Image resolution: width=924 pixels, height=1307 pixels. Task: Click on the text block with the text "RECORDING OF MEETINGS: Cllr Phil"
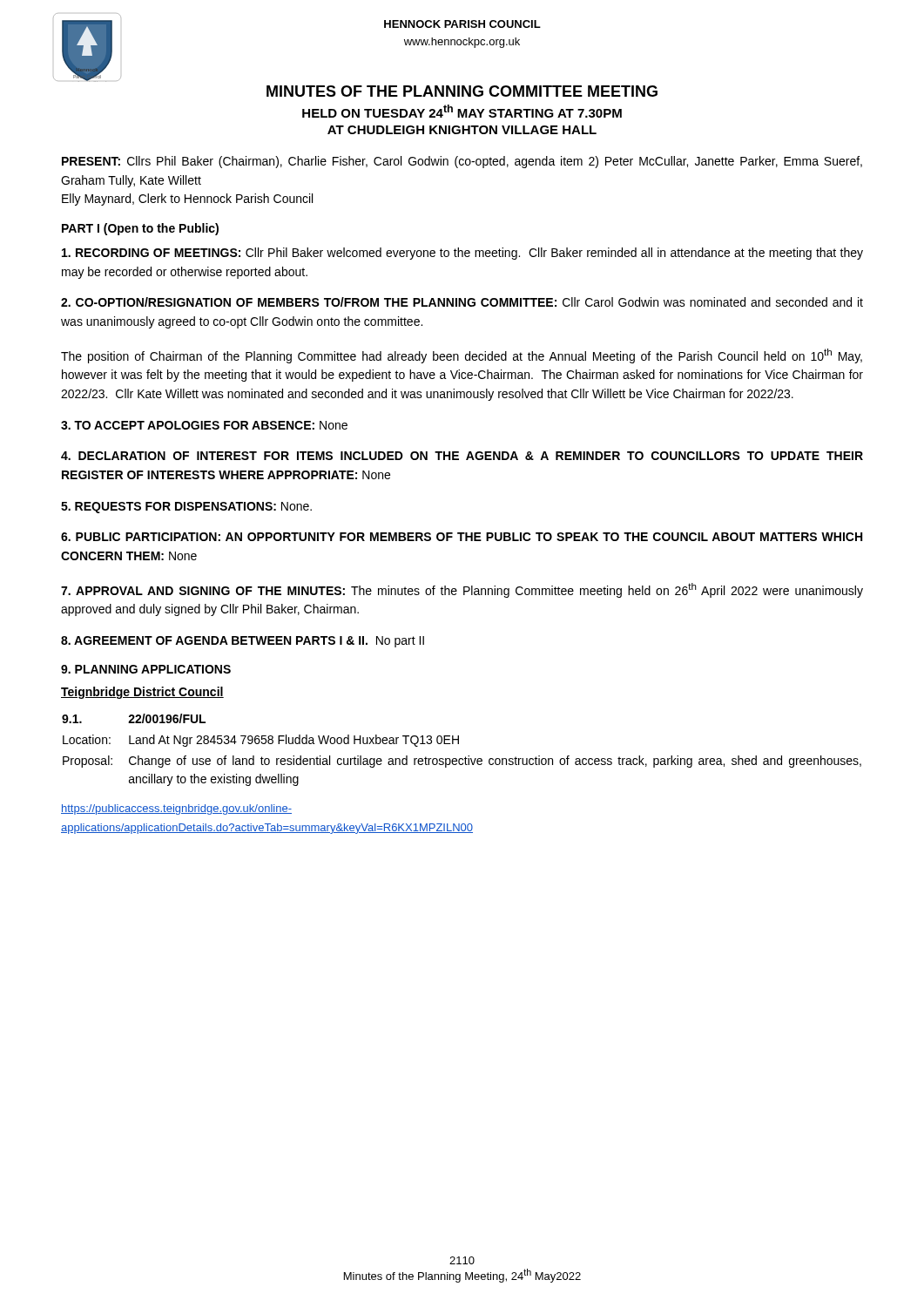point(462,262)
